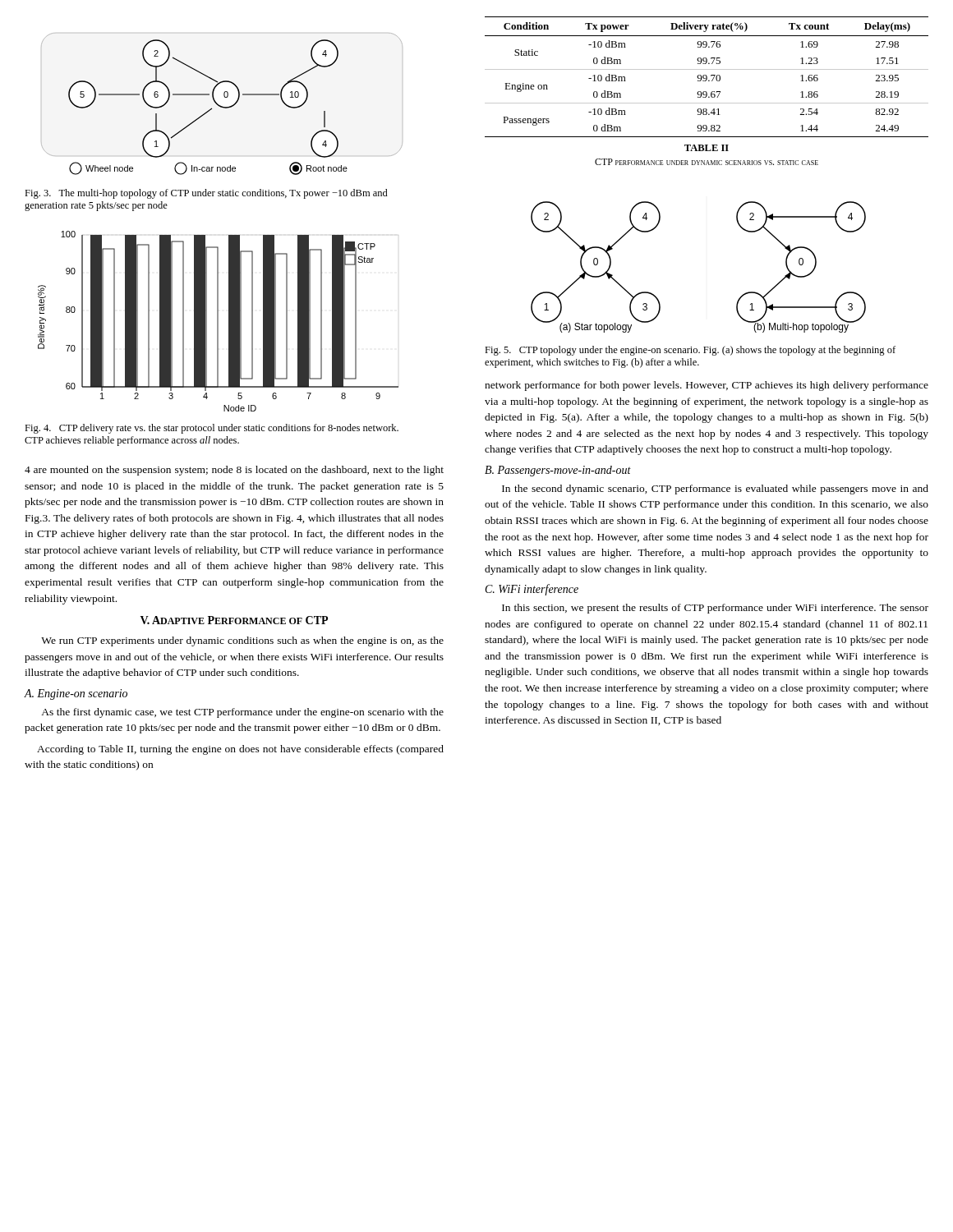The image size is (953, 1232).
Task: Locate the section header containing "C. WiFi interference"
Action: 532,590
